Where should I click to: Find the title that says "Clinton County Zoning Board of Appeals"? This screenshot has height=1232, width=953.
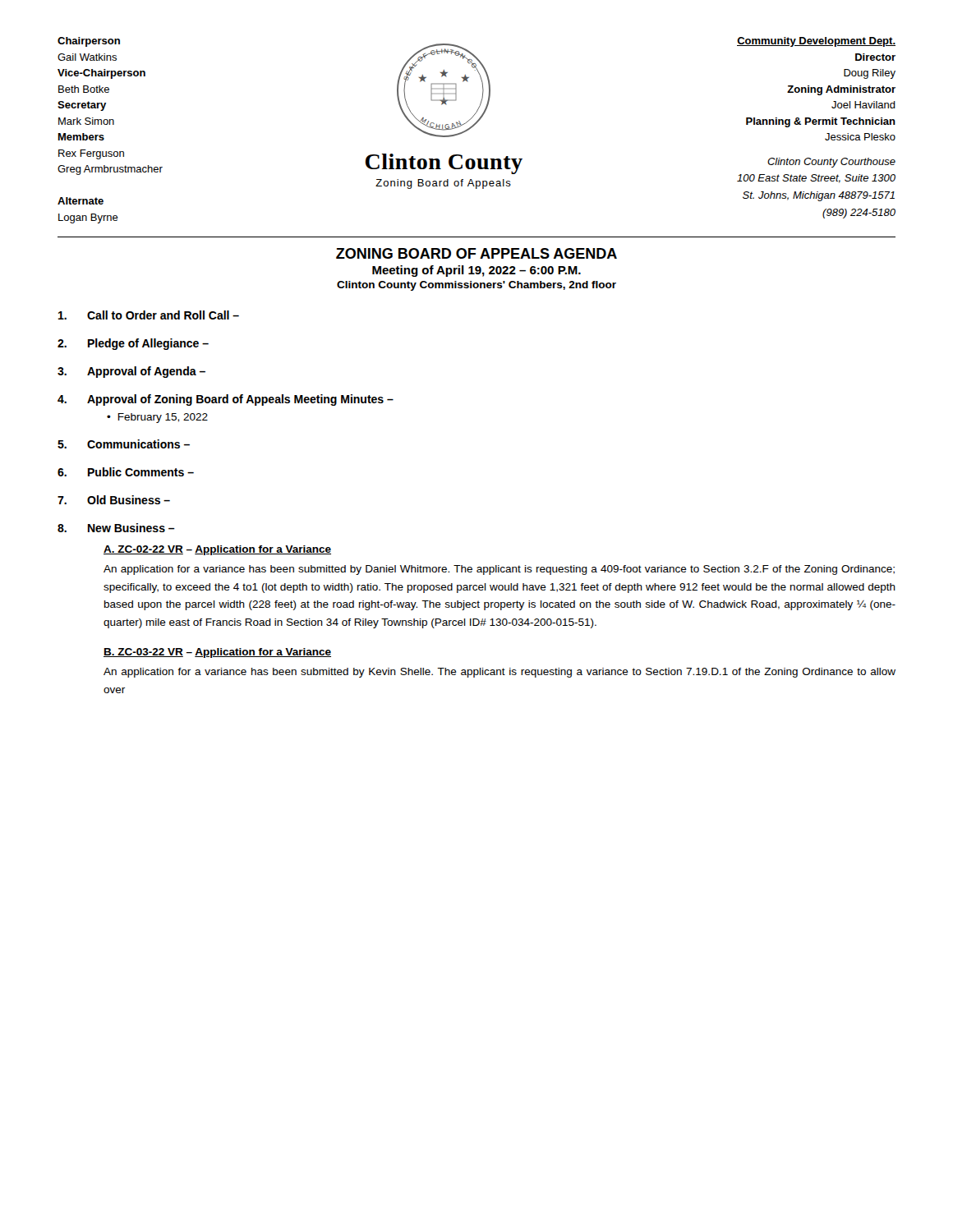[444, 169]
